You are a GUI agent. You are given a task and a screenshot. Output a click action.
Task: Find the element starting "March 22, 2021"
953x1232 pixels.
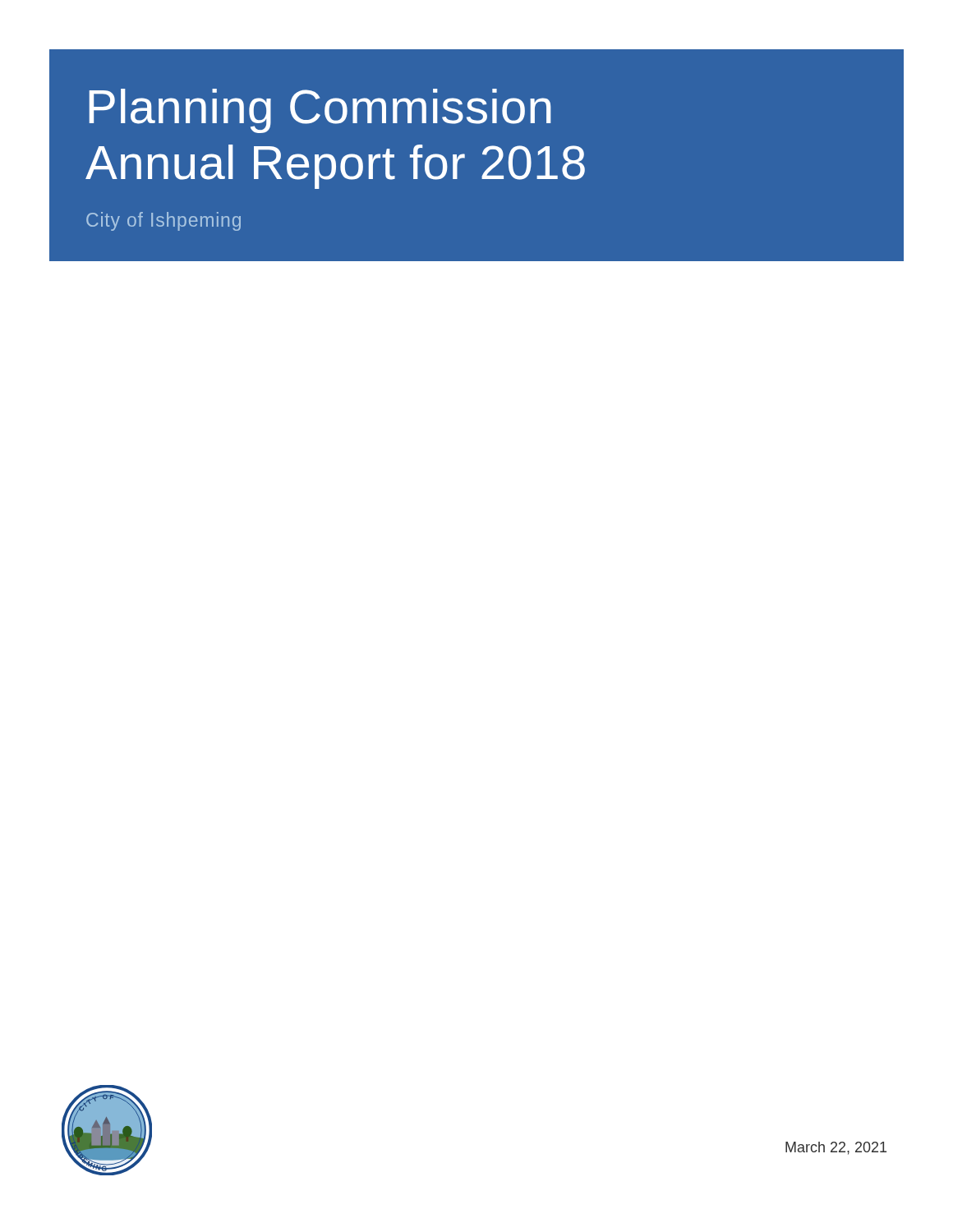coord(836,1147)
